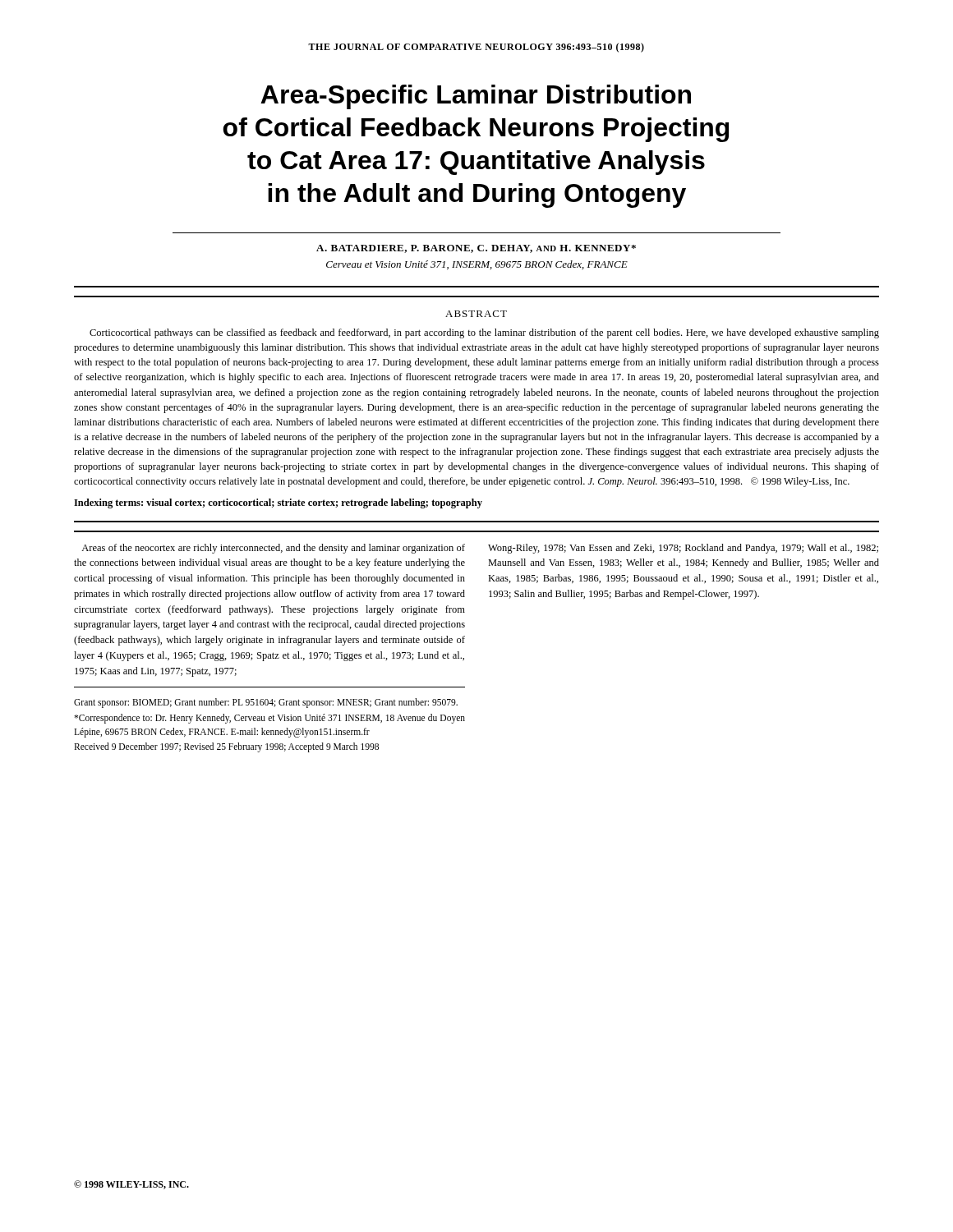Screen dimensions: 1232x953
Task: Find the footnote
Action: (269, 725)
